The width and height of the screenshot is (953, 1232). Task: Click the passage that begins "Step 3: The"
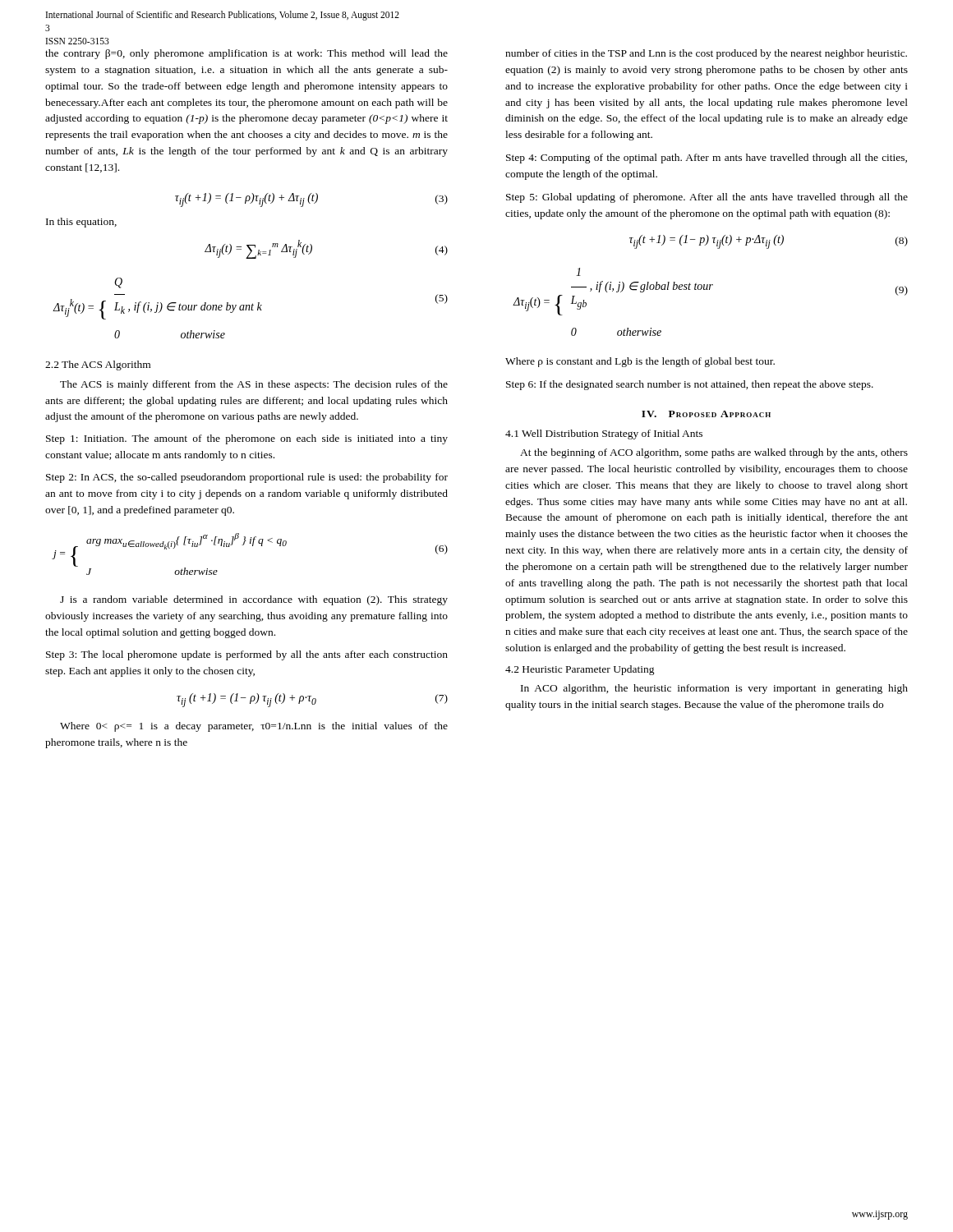[x=246, y=662]
